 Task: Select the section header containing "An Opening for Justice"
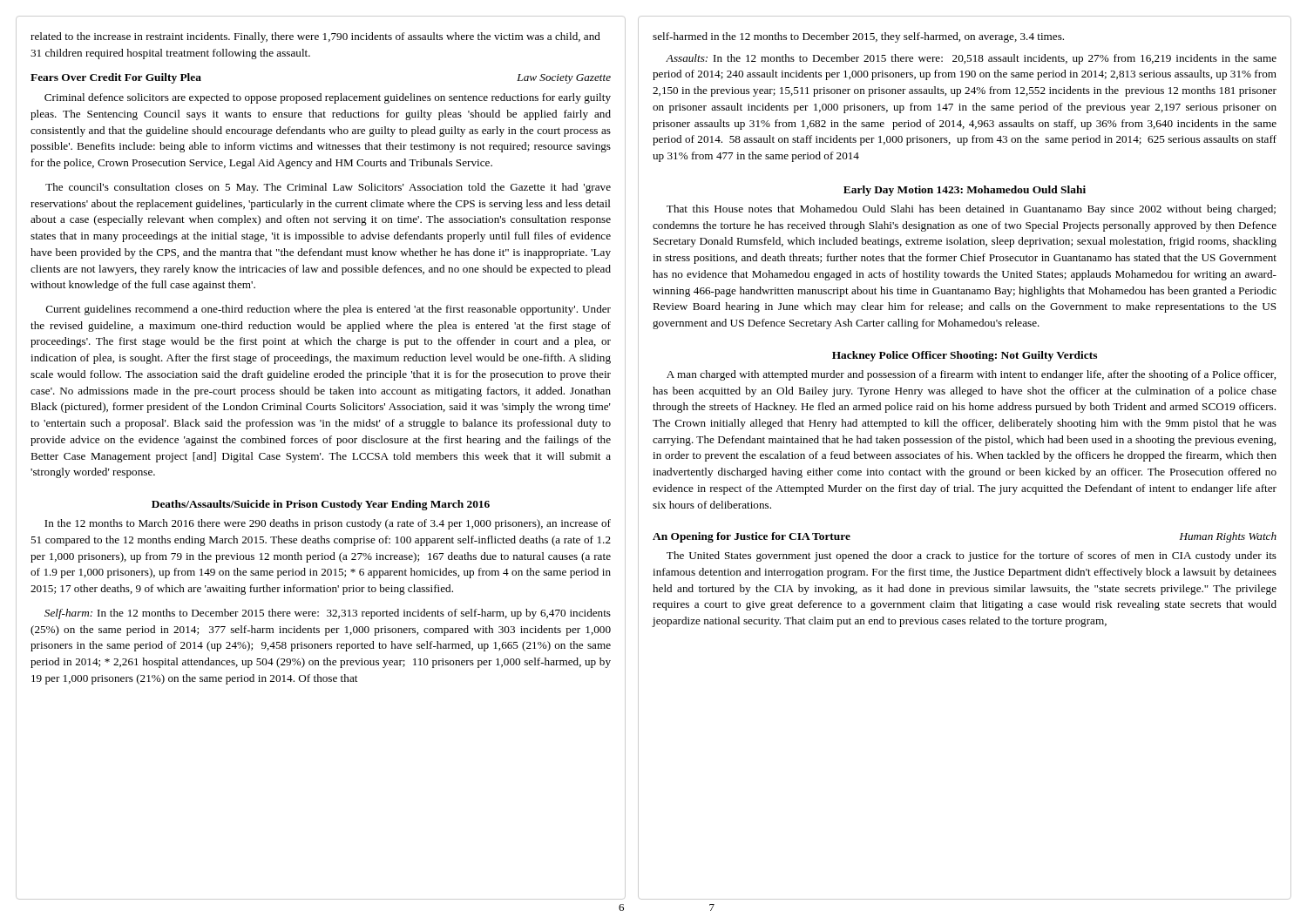tap(751, 536)
